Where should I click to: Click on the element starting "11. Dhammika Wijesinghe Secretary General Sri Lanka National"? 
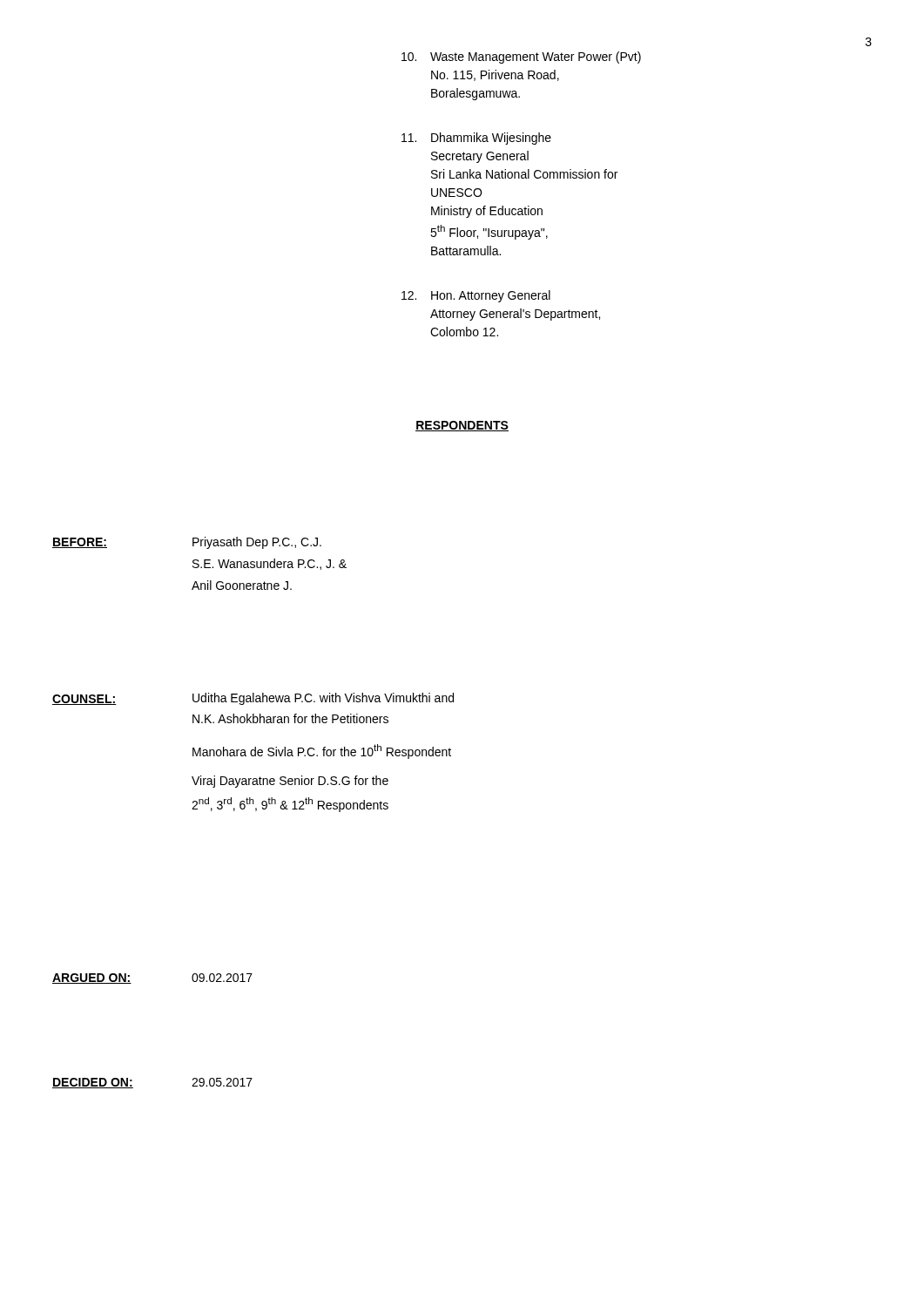coord(476,139)
